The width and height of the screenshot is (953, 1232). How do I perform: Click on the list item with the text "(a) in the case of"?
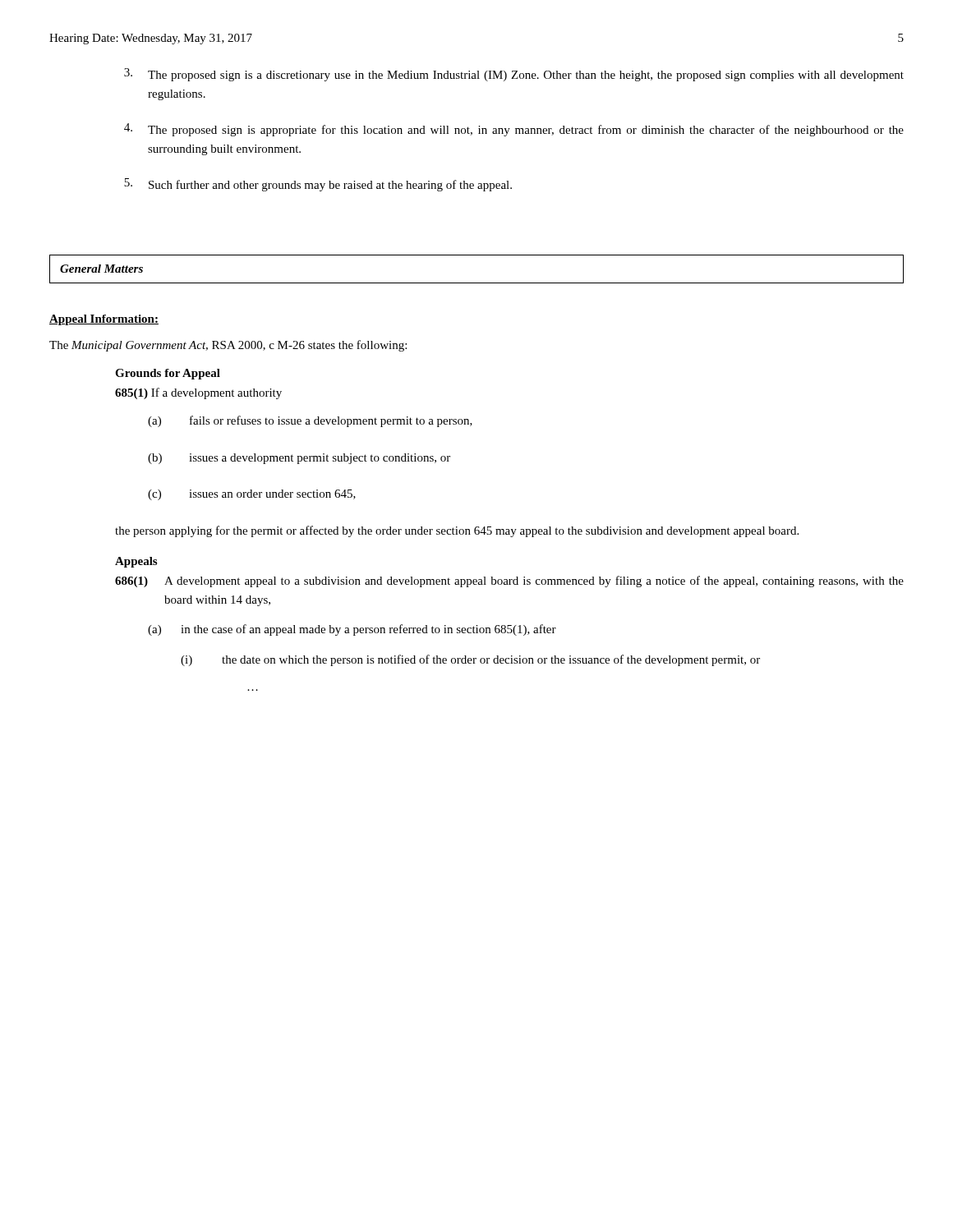point(526,629)
